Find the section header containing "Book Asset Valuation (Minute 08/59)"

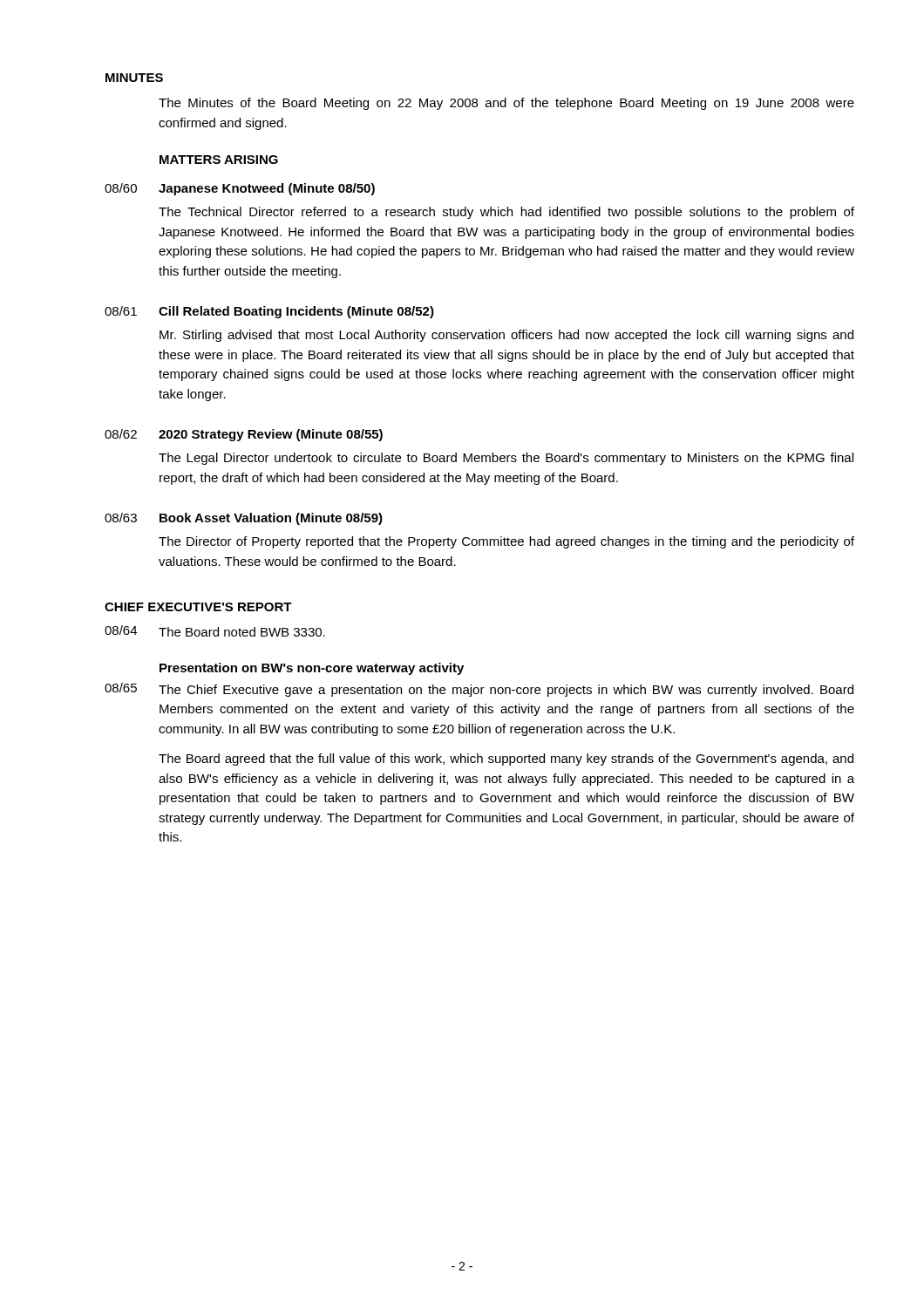tap(271, 518)
